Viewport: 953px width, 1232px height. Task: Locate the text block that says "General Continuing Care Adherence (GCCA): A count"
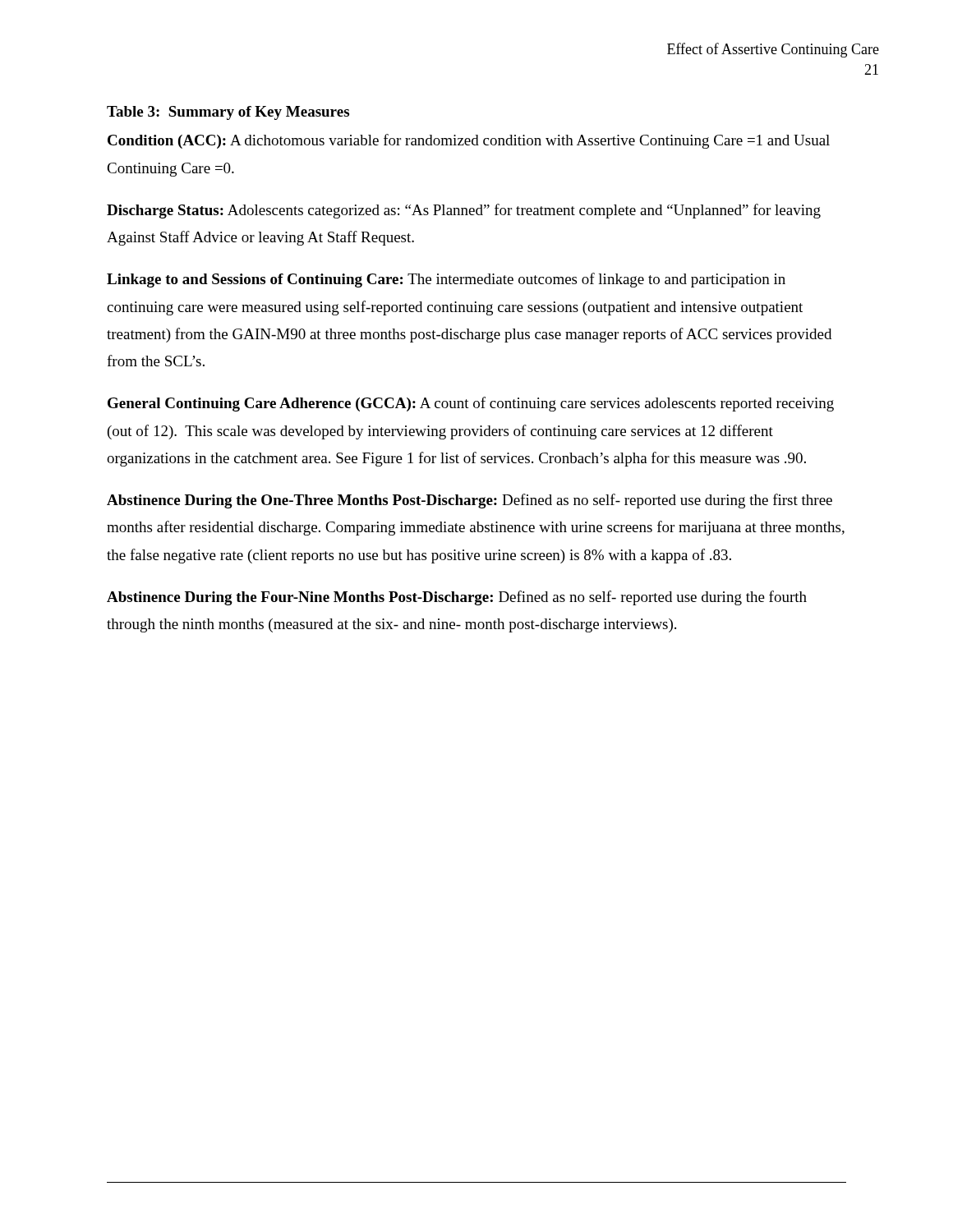coord(470,430)
